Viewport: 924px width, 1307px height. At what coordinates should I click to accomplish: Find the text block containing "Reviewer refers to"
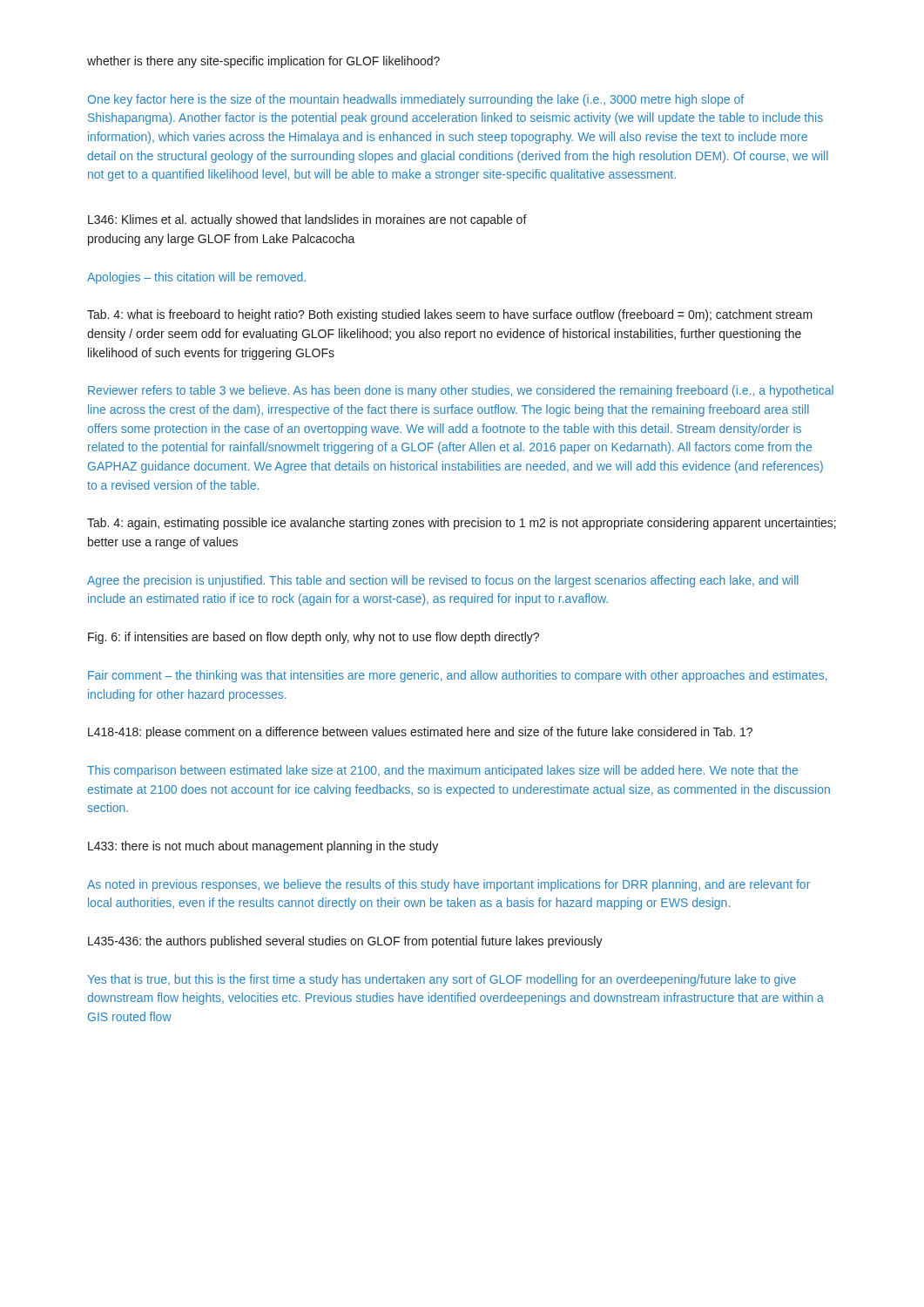461,438
